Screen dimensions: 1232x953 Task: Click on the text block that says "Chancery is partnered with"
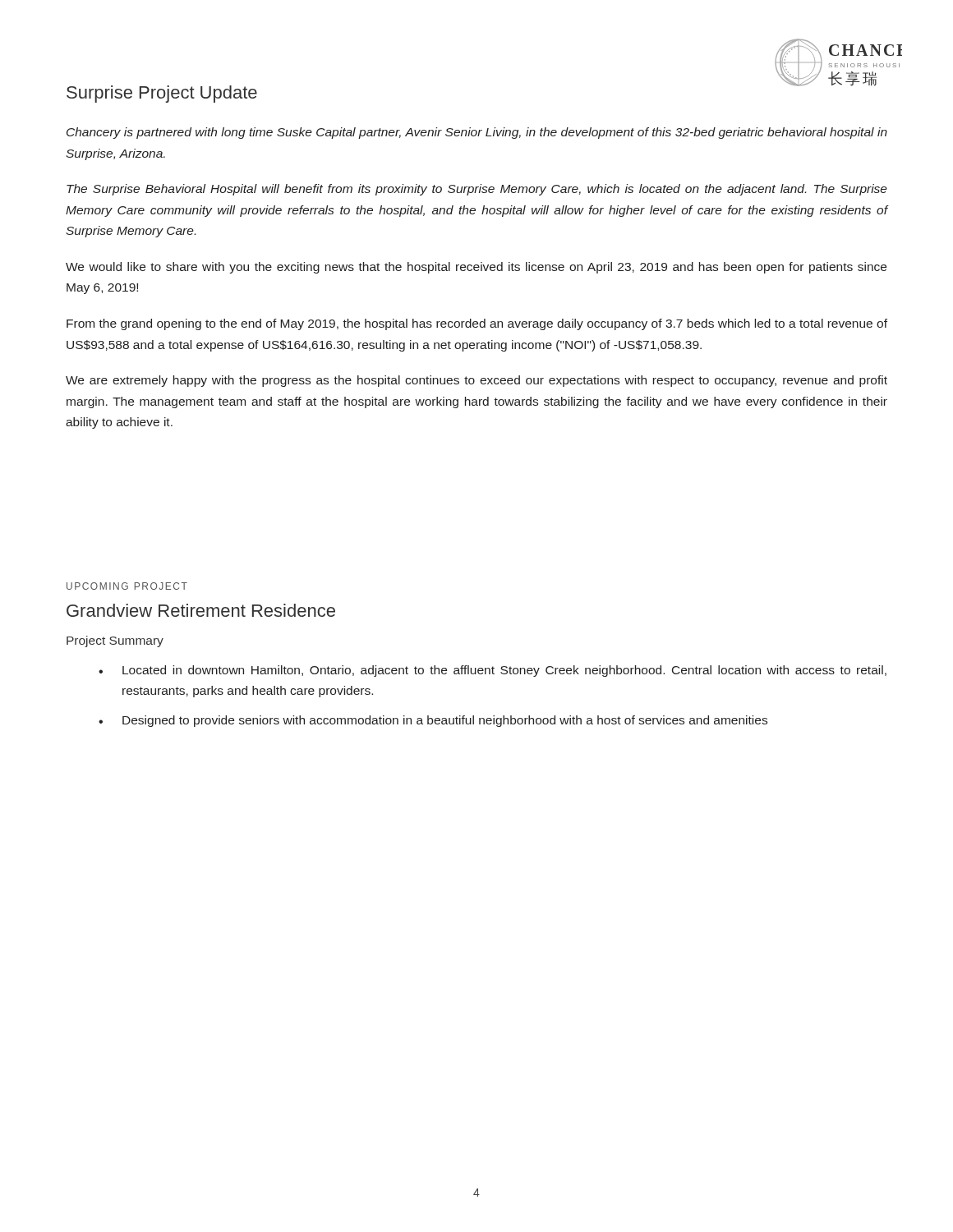(x=476, y=142)
